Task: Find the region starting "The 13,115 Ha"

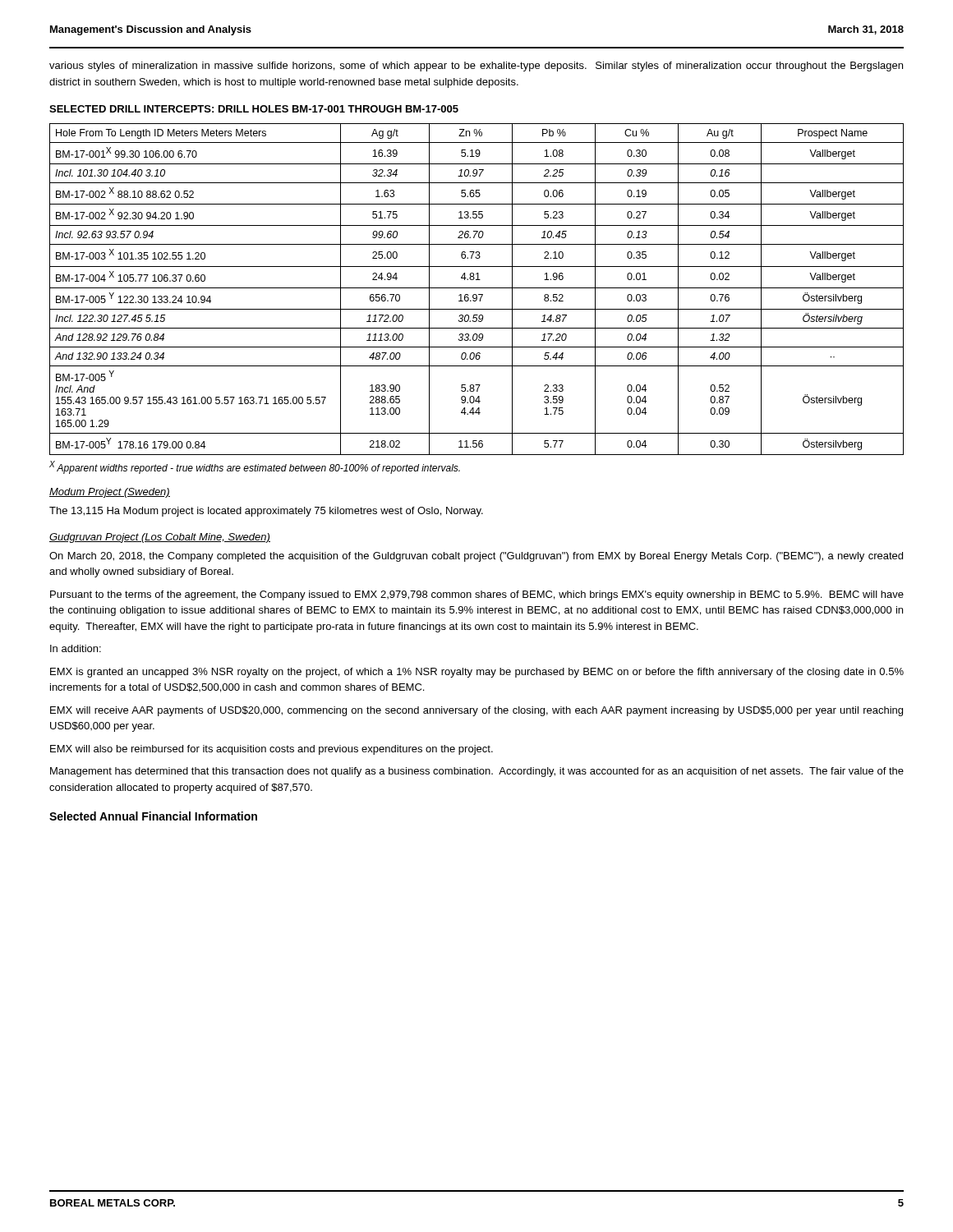Action: [266, 511]
